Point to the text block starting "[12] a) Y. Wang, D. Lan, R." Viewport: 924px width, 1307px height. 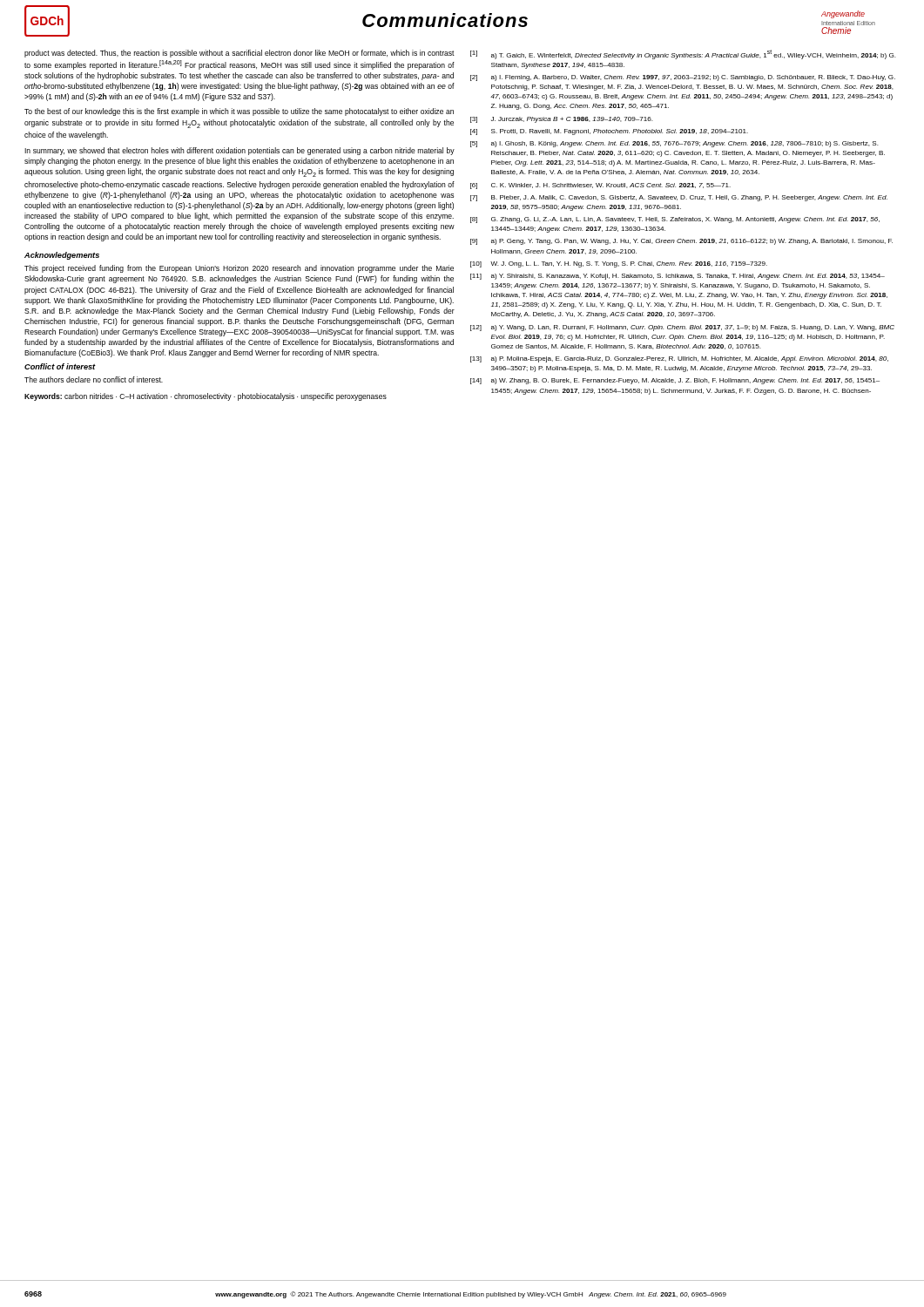tap(685, 337)
